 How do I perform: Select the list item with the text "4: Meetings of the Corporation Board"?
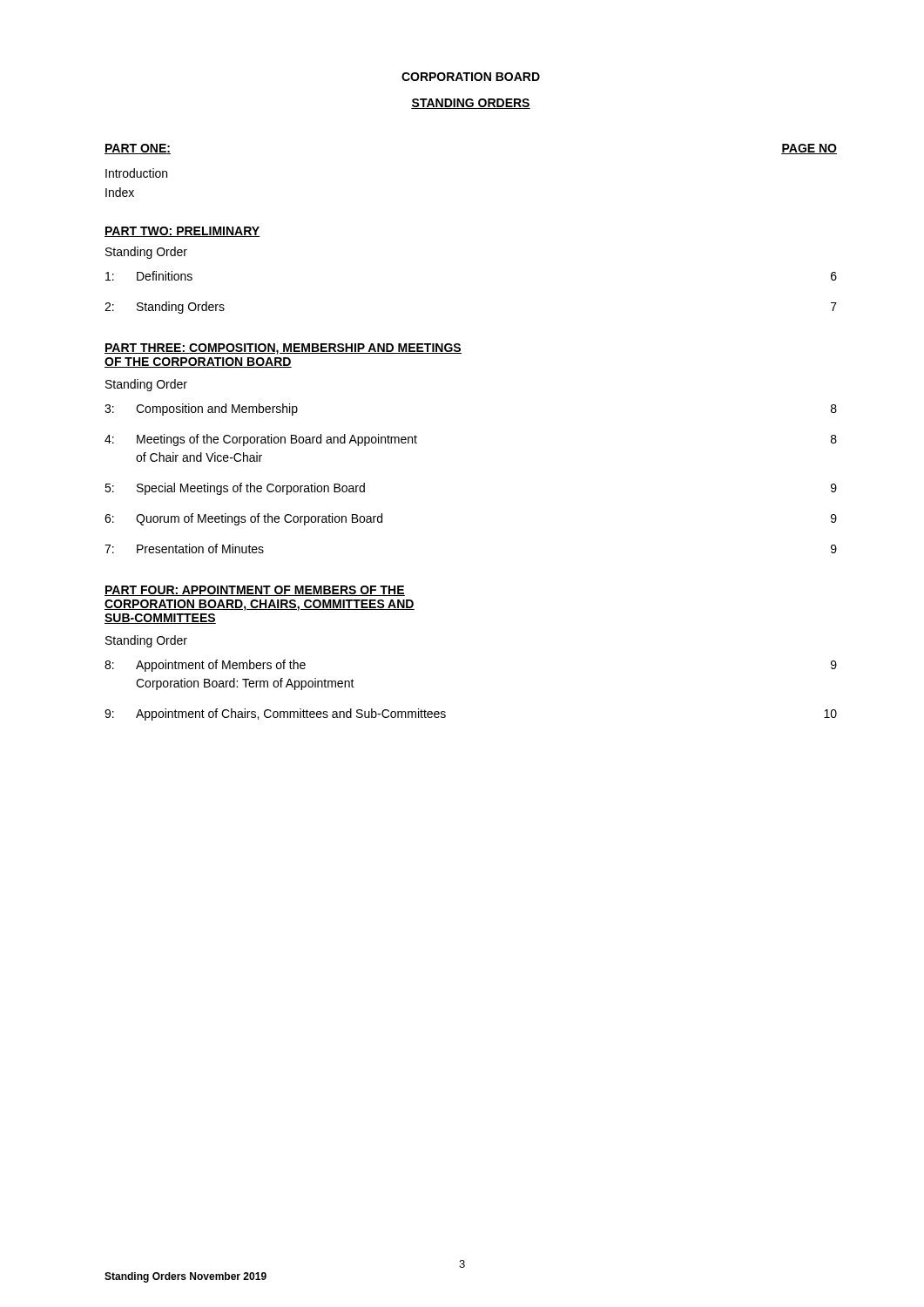[x=278, y=440]
